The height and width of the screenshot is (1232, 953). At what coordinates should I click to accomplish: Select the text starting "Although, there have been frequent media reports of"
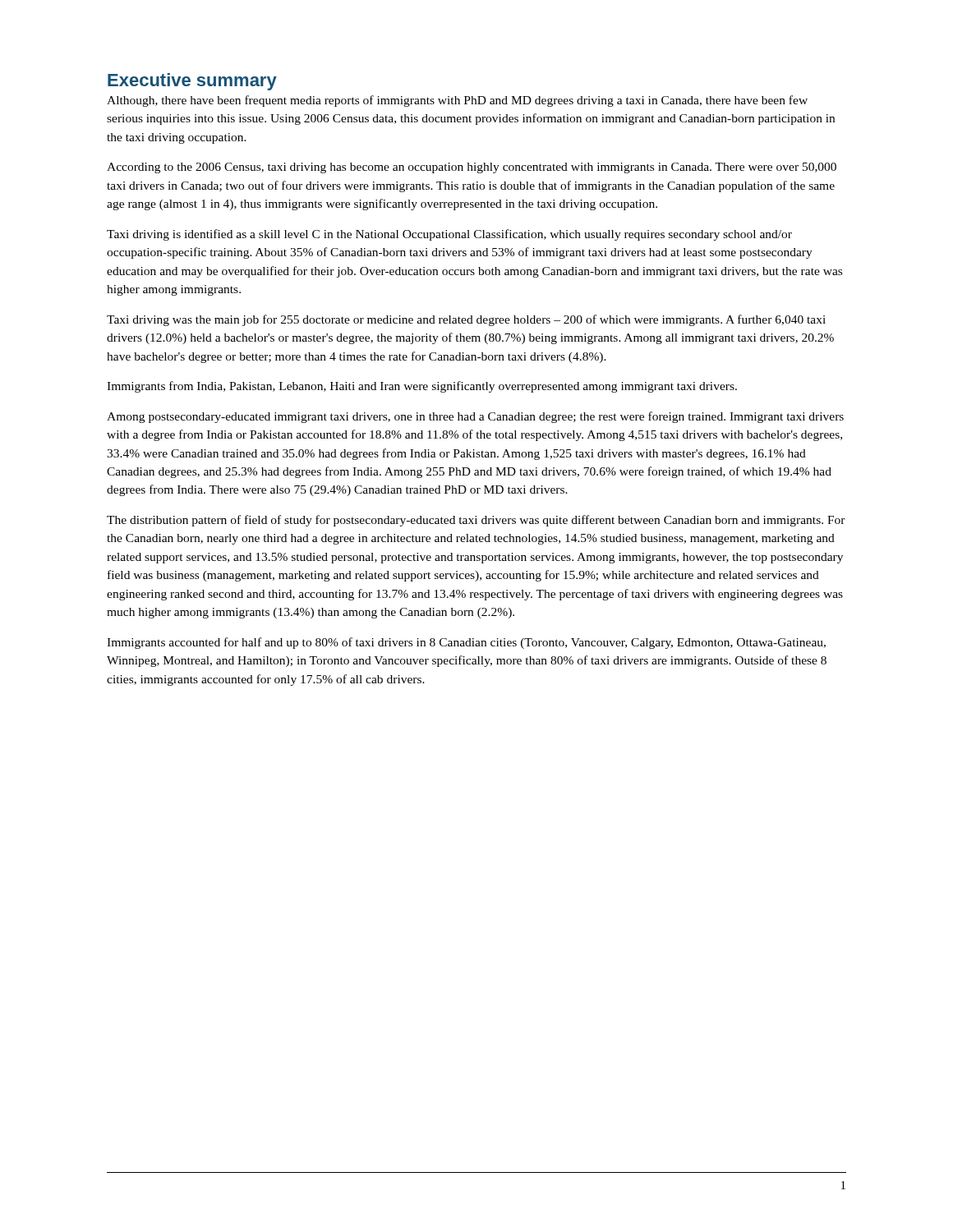[471, 118]
